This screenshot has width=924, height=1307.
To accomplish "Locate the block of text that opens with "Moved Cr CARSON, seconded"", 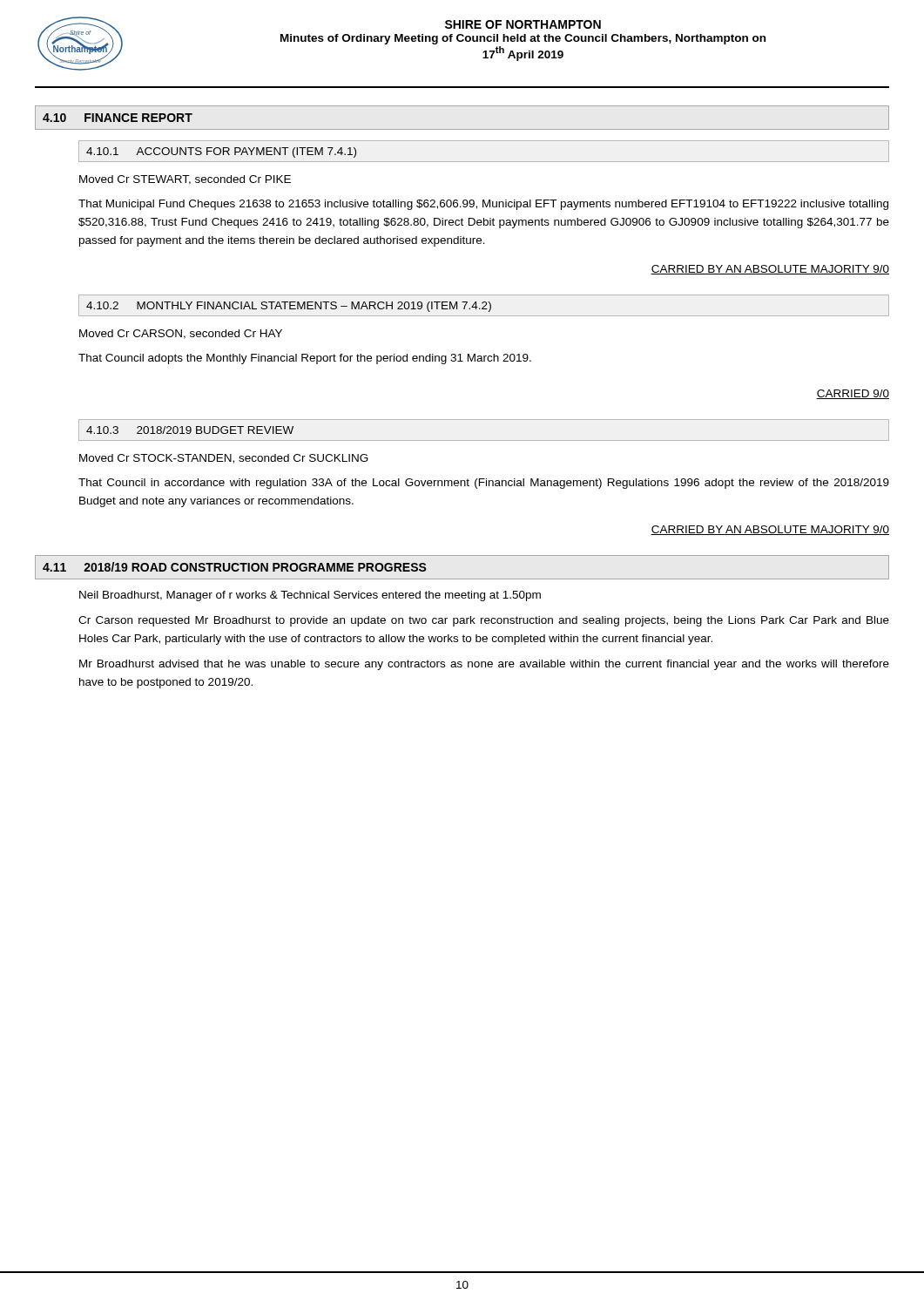I will (x=181, y=333).
